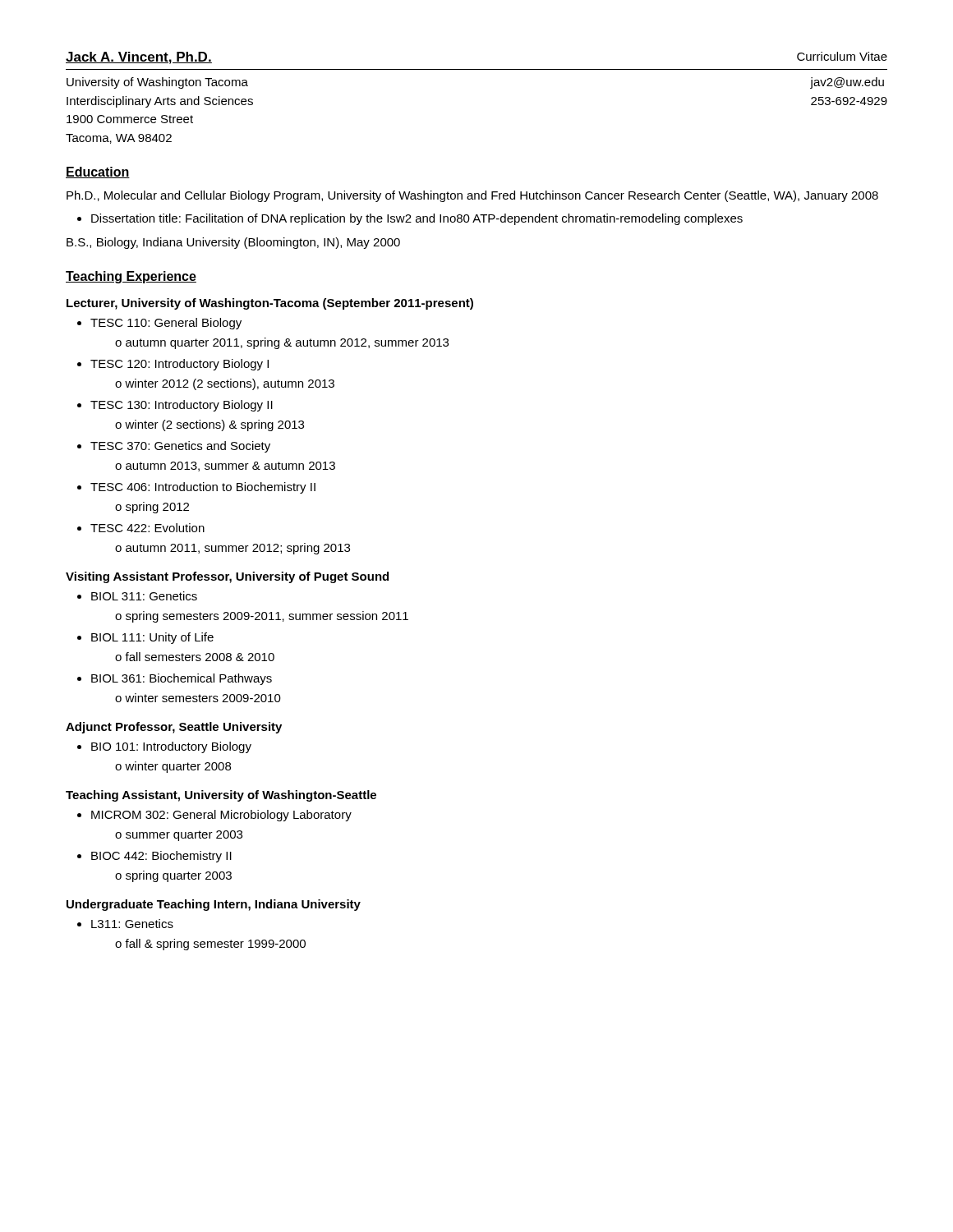
Task: Point to the block beginning "BIOC 442: Biochemistry II spring quarter"
Action: [x=161, y=857]
